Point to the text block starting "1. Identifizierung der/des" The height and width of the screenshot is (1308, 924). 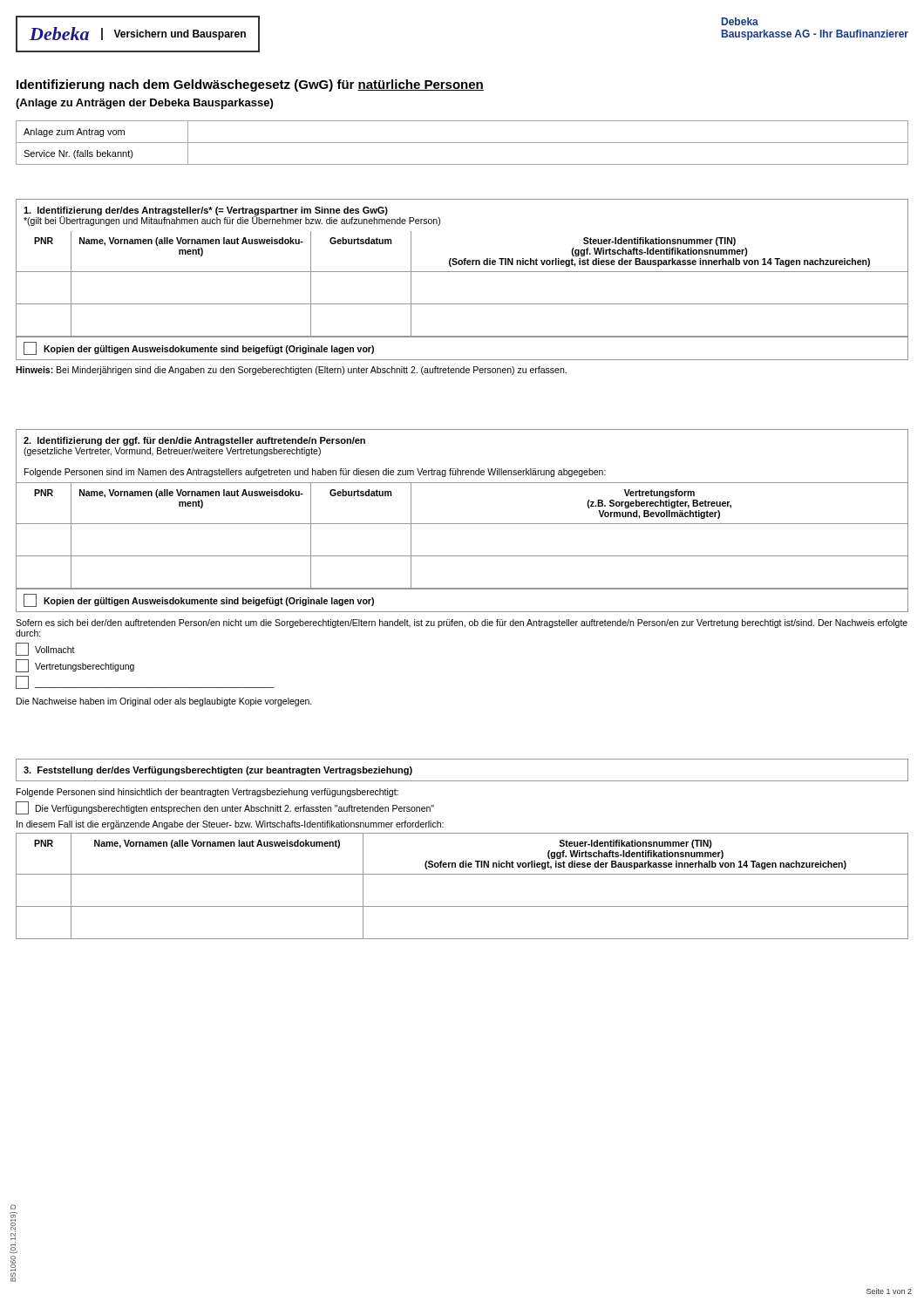tap(232, 215)
